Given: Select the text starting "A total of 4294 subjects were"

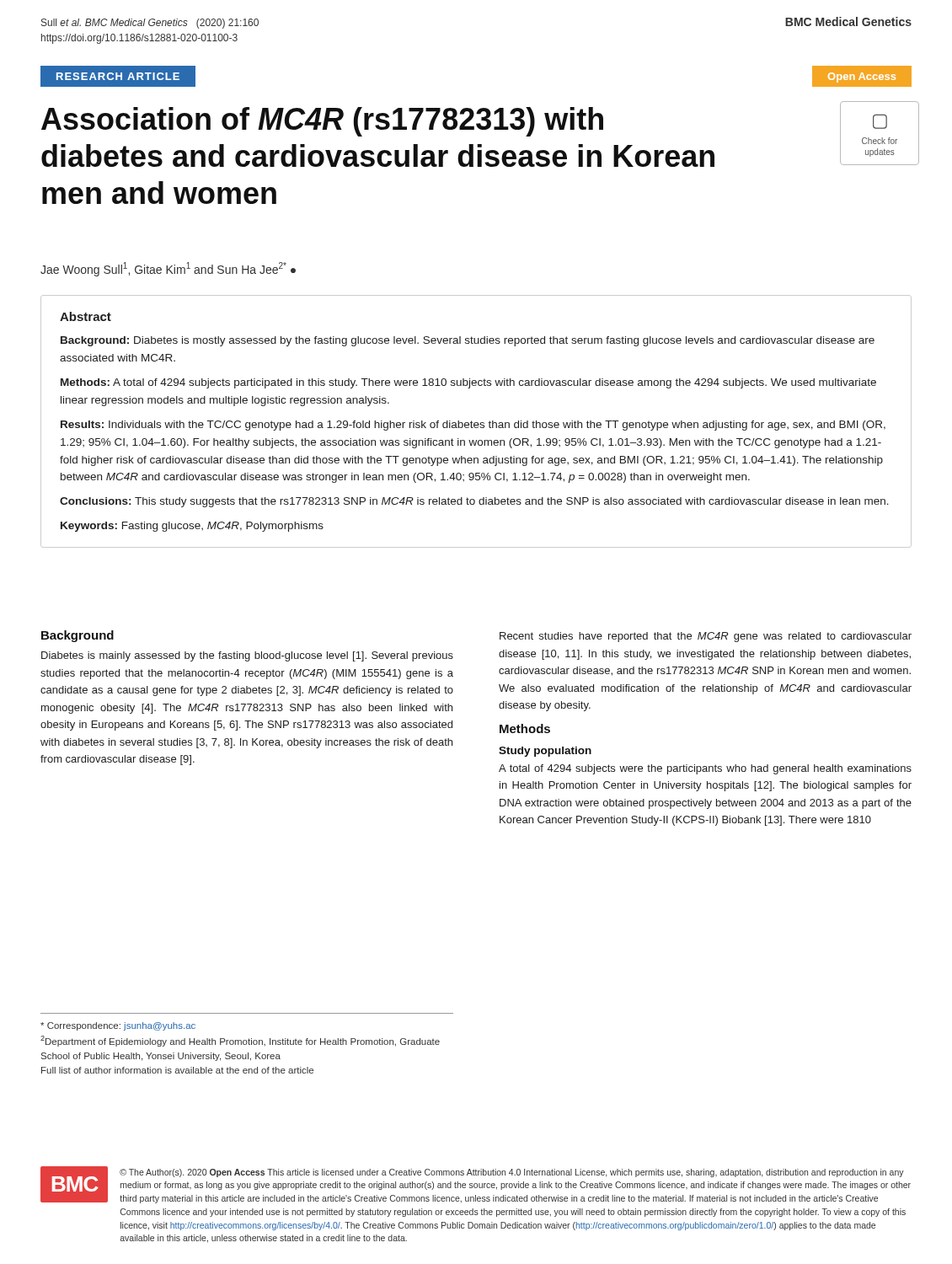Looking at the screenshot, I should click(705, 794).
